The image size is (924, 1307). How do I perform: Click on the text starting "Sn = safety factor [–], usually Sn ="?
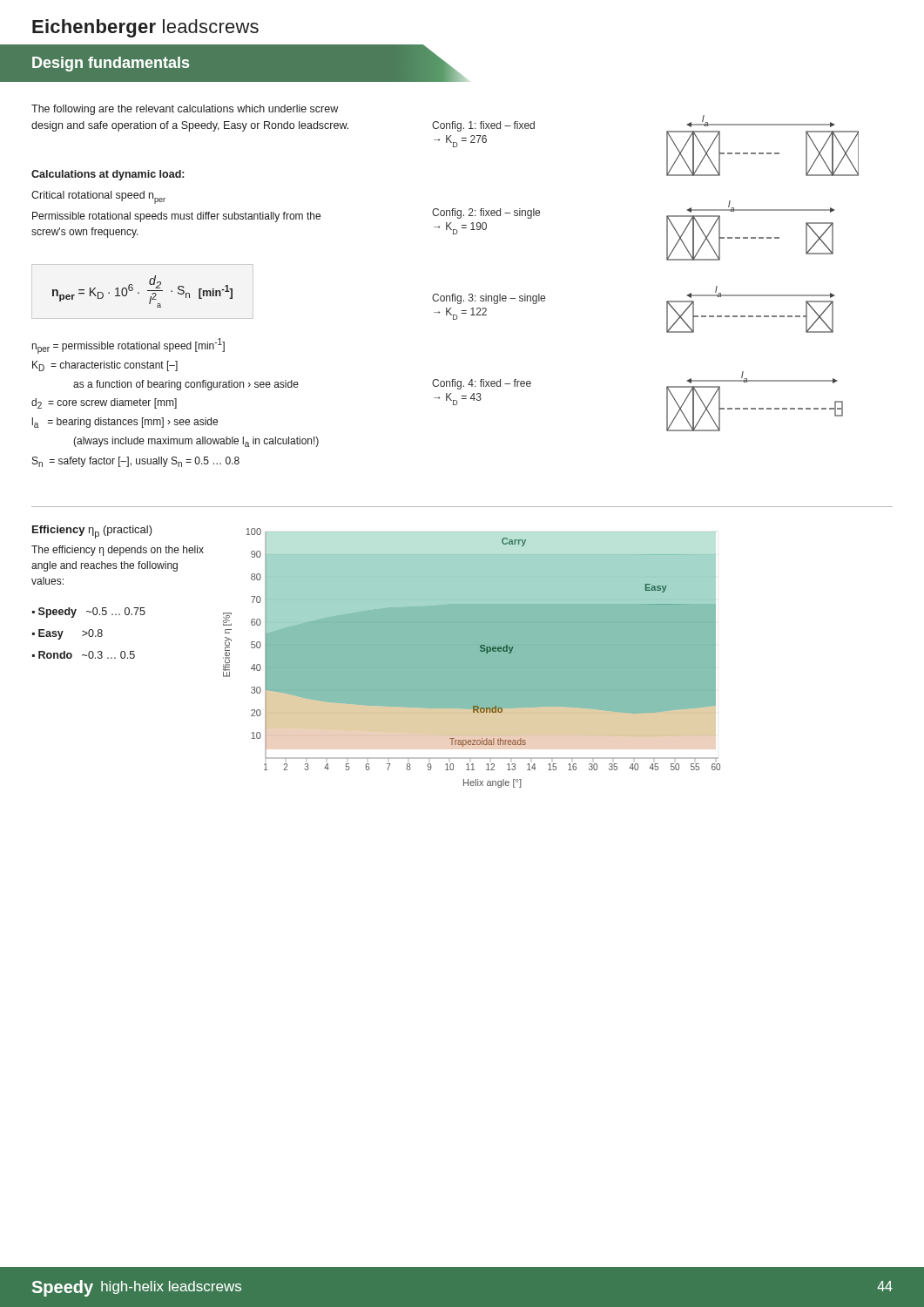(x=136, y=462)
